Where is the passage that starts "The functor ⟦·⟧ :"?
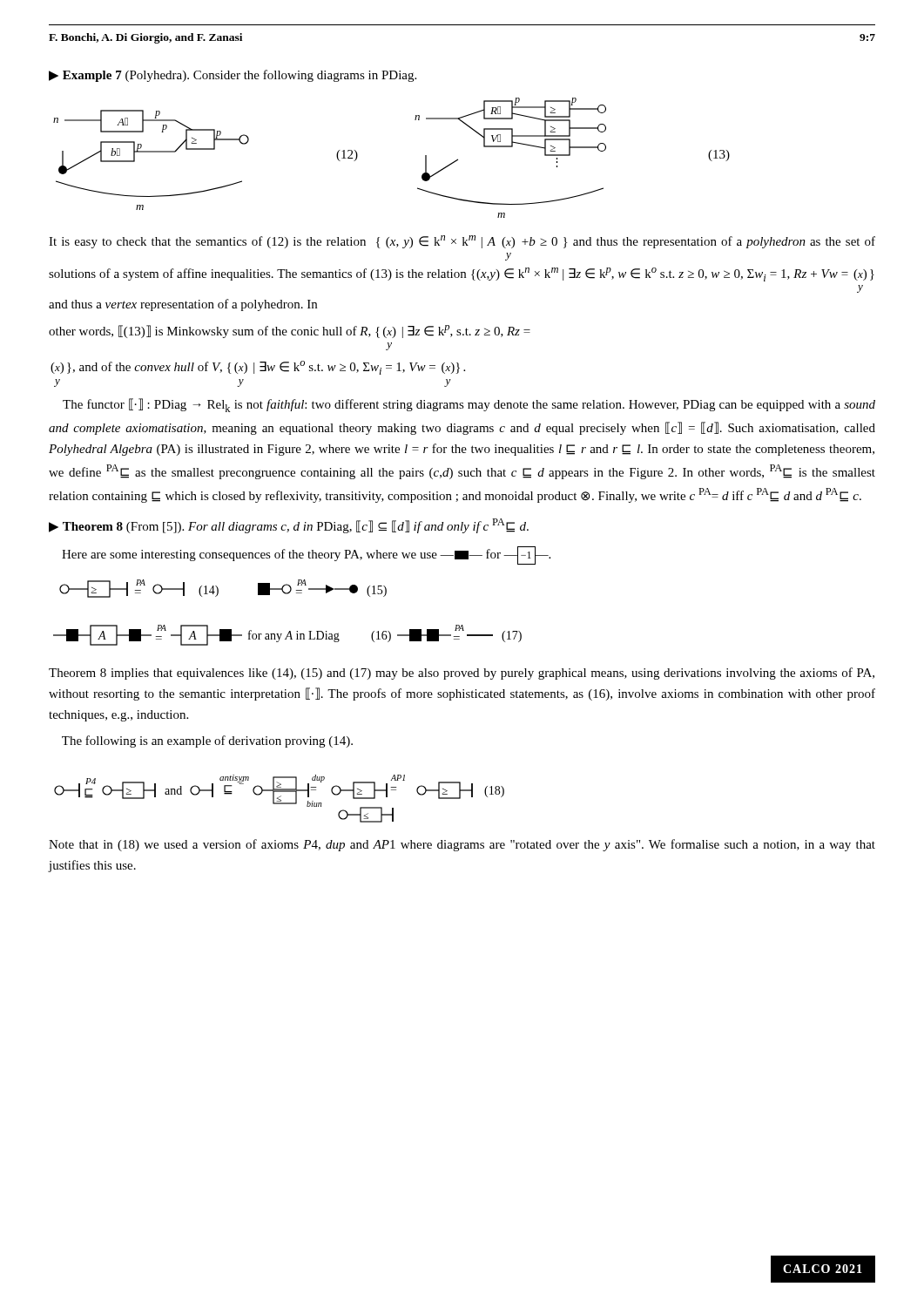This screenshot has width=924, height=1307. click(462, 450)
